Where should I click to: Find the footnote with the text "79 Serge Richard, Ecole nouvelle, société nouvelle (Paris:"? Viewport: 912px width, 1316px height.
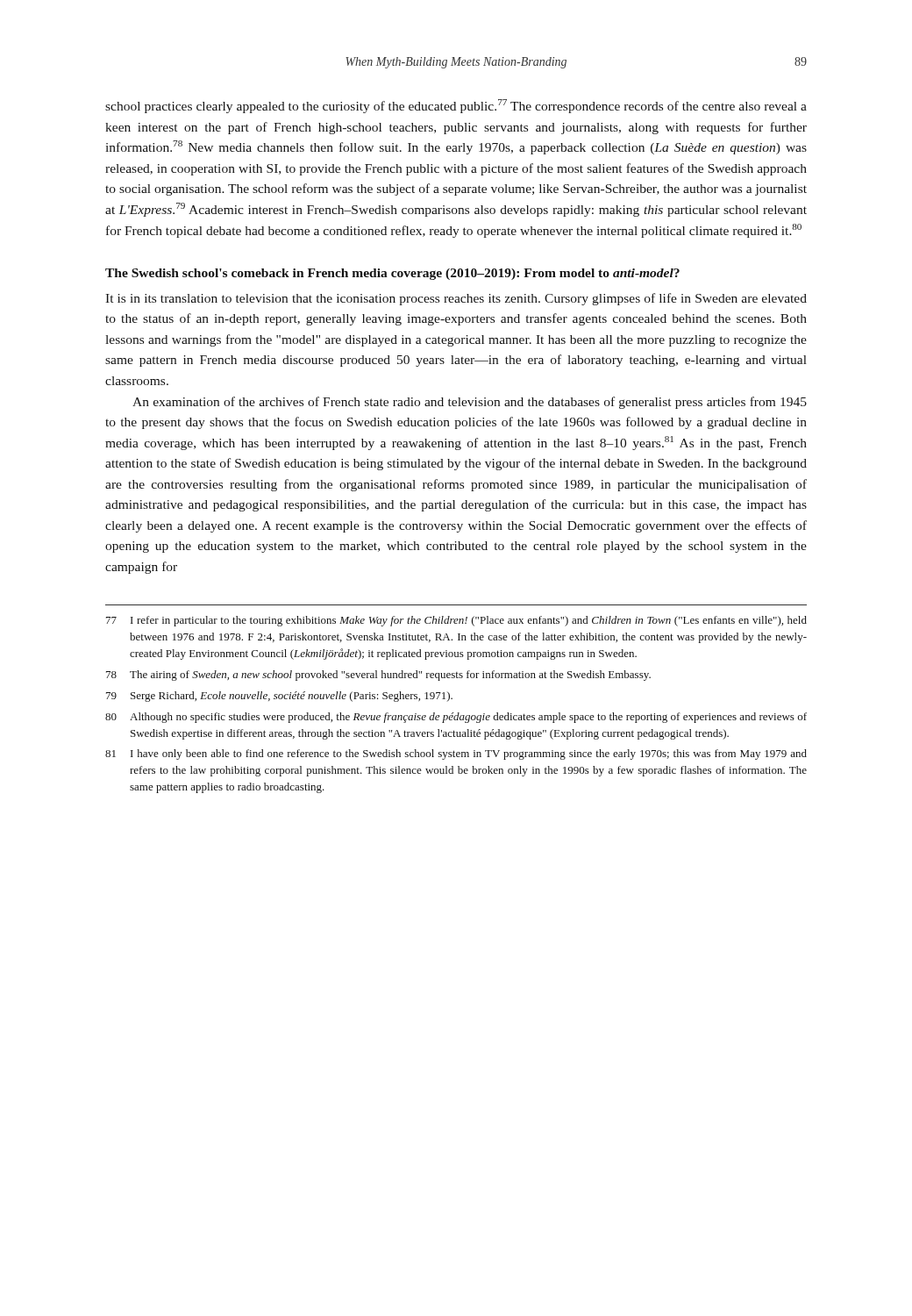click(456, 696)
